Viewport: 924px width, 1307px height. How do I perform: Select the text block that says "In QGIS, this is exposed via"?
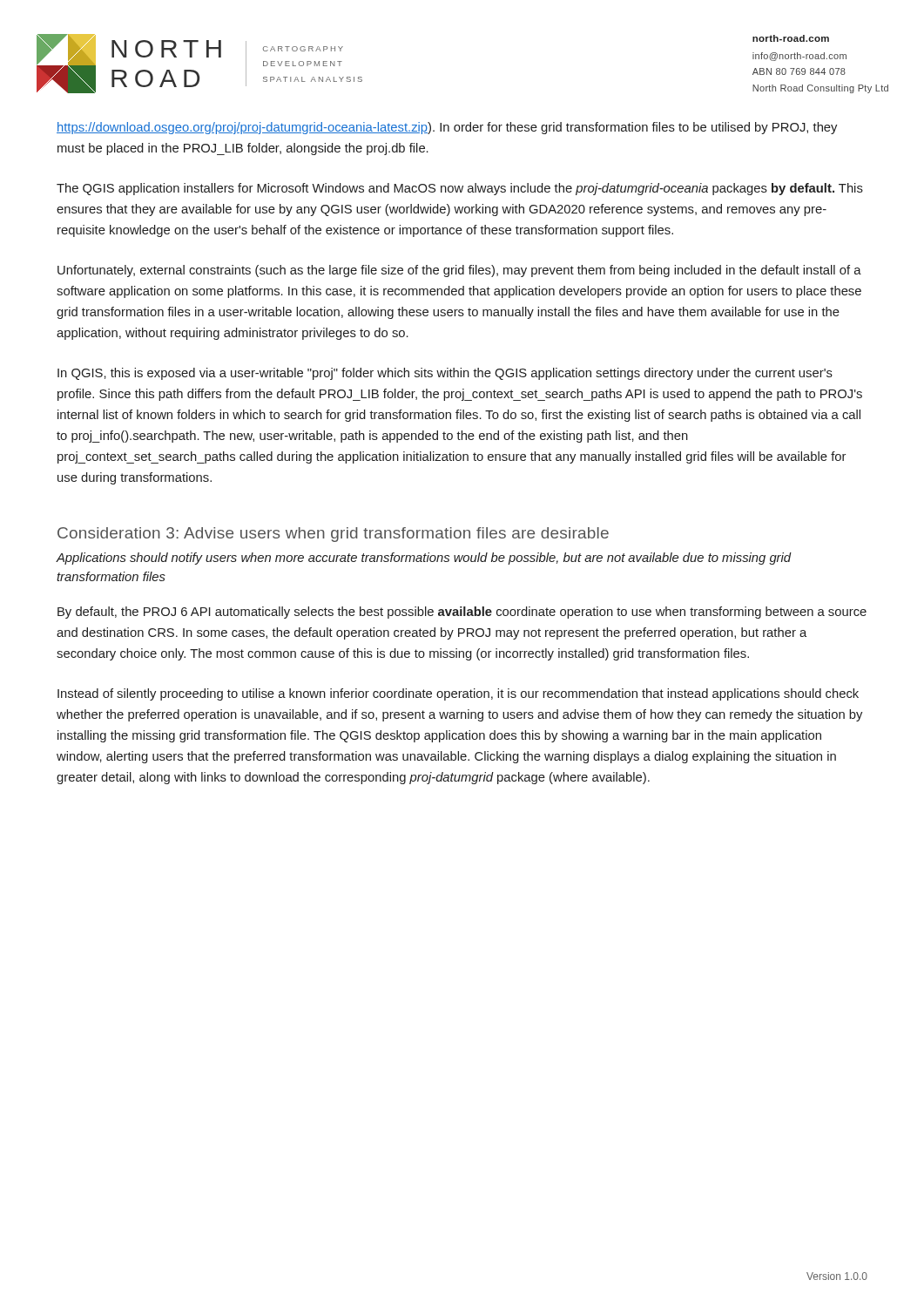460,425
